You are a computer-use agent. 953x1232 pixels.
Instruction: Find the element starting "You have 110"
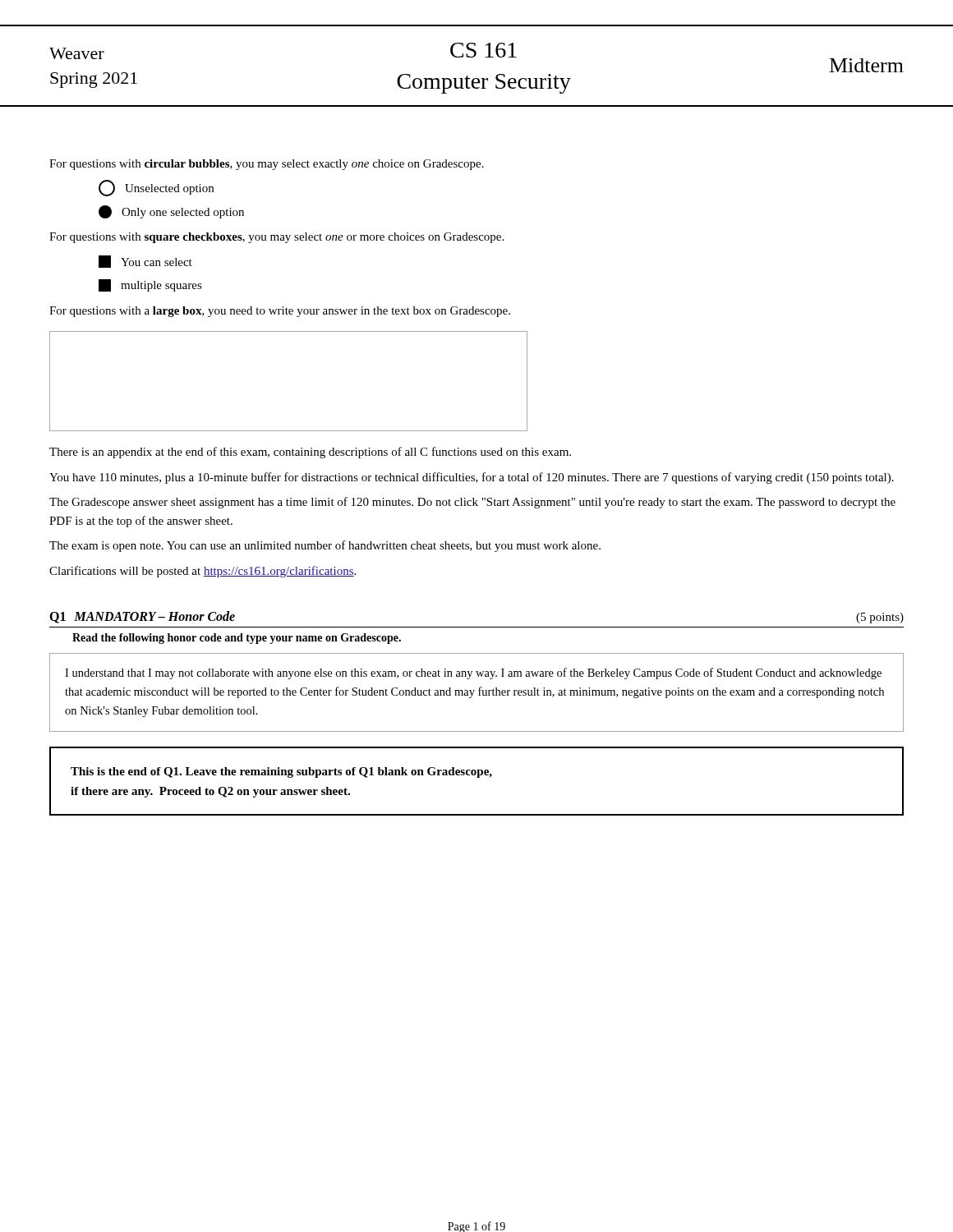(x=472, y=477)
